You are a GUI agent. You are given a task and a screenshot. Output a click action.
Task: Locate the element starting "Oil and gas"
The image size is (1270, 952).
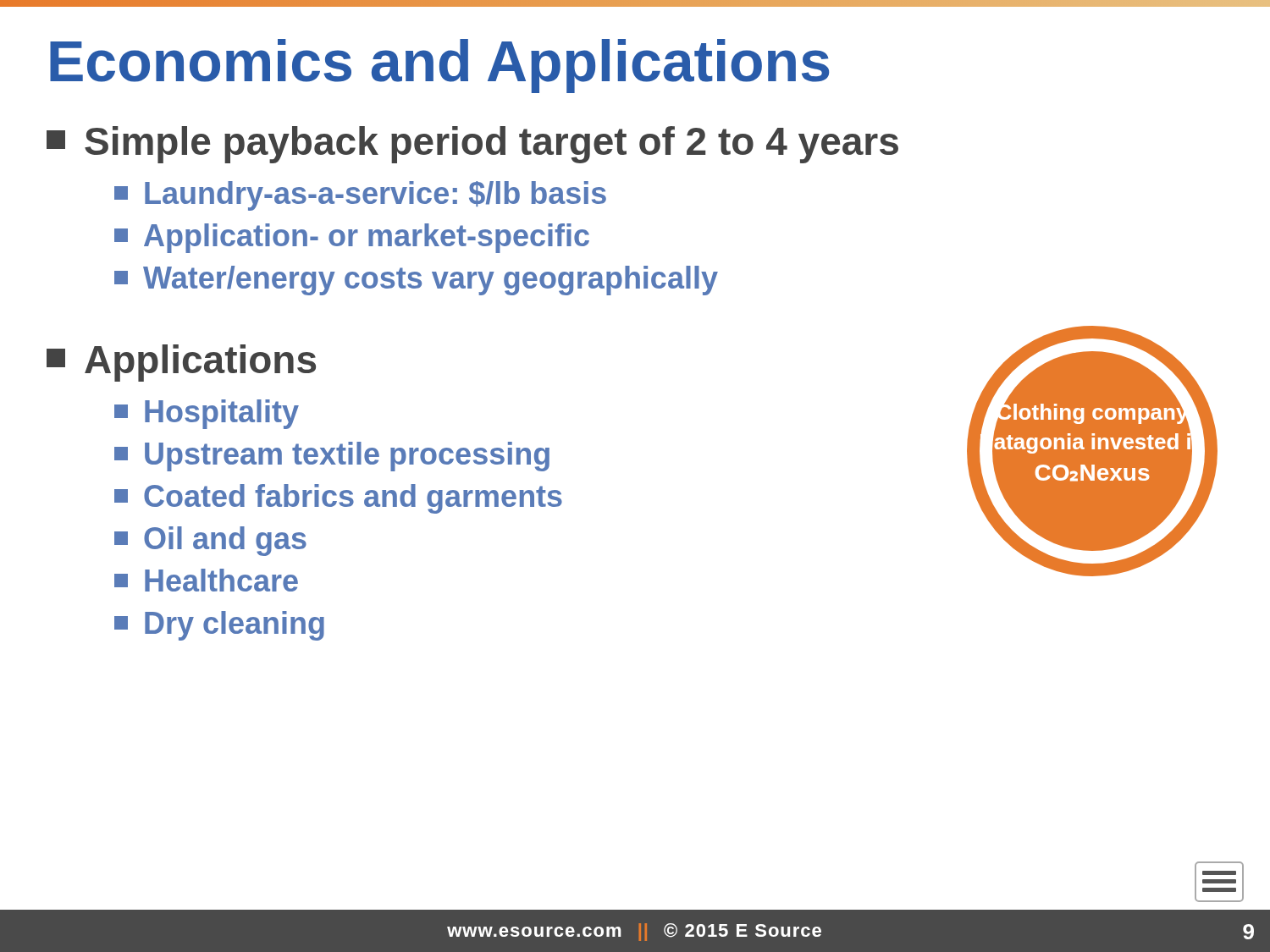coord(211,539)
